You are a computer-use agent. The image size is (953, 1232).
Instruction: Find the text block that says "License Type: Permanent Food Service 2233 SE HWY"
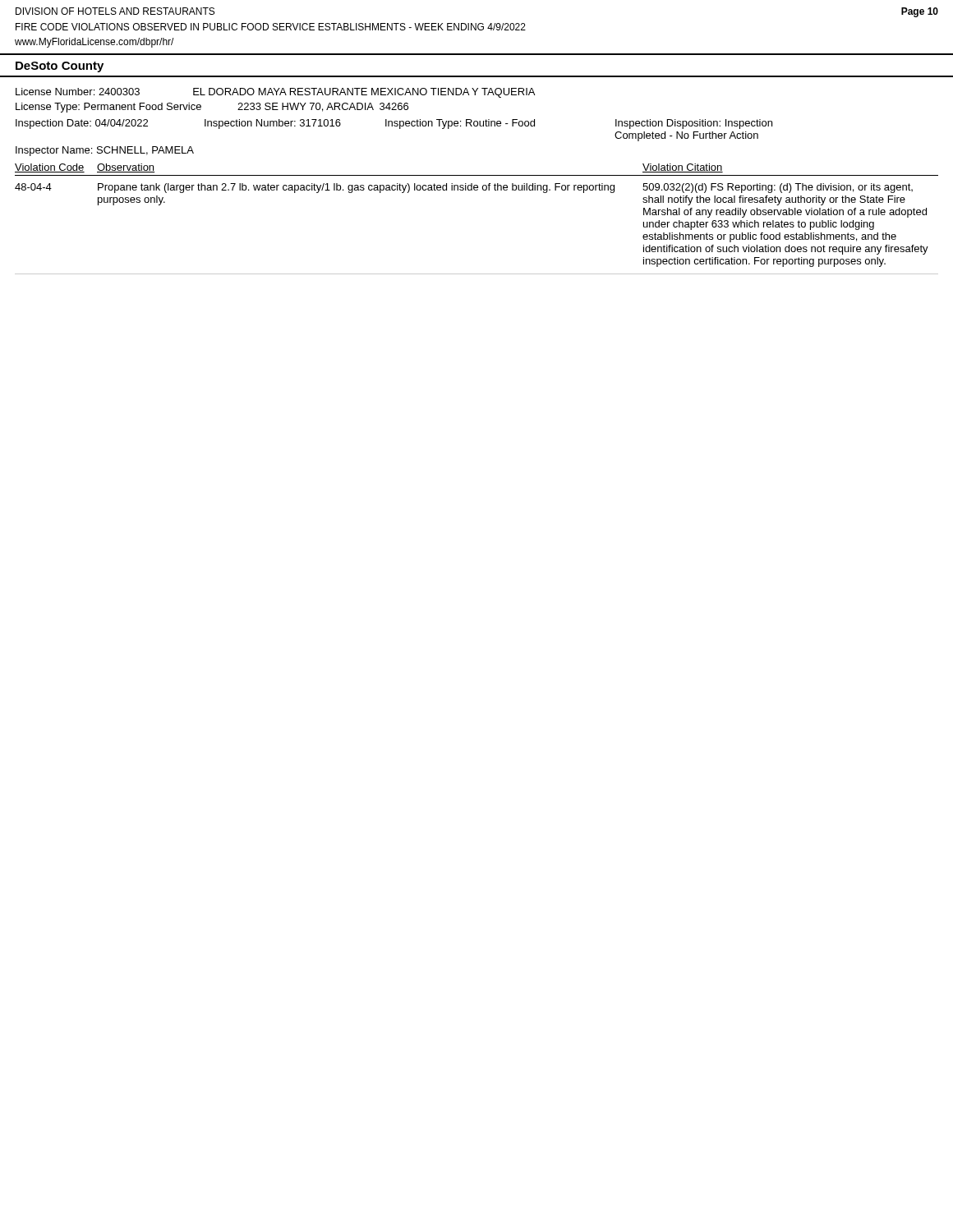coord(212,106)
